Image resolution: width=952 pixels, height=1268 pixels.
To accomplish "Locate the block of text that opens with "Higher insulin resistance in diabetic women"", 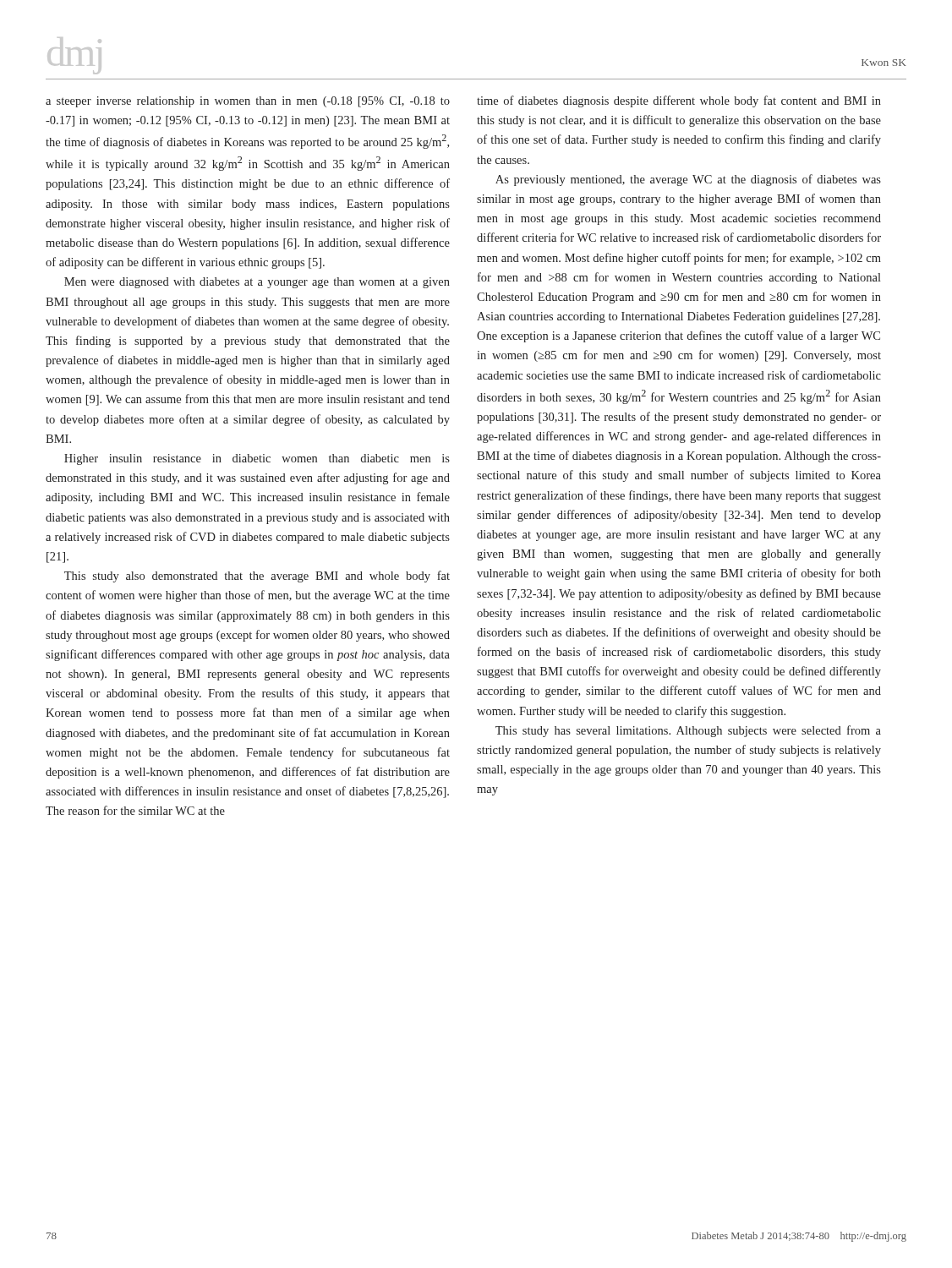I will (248, 508).
